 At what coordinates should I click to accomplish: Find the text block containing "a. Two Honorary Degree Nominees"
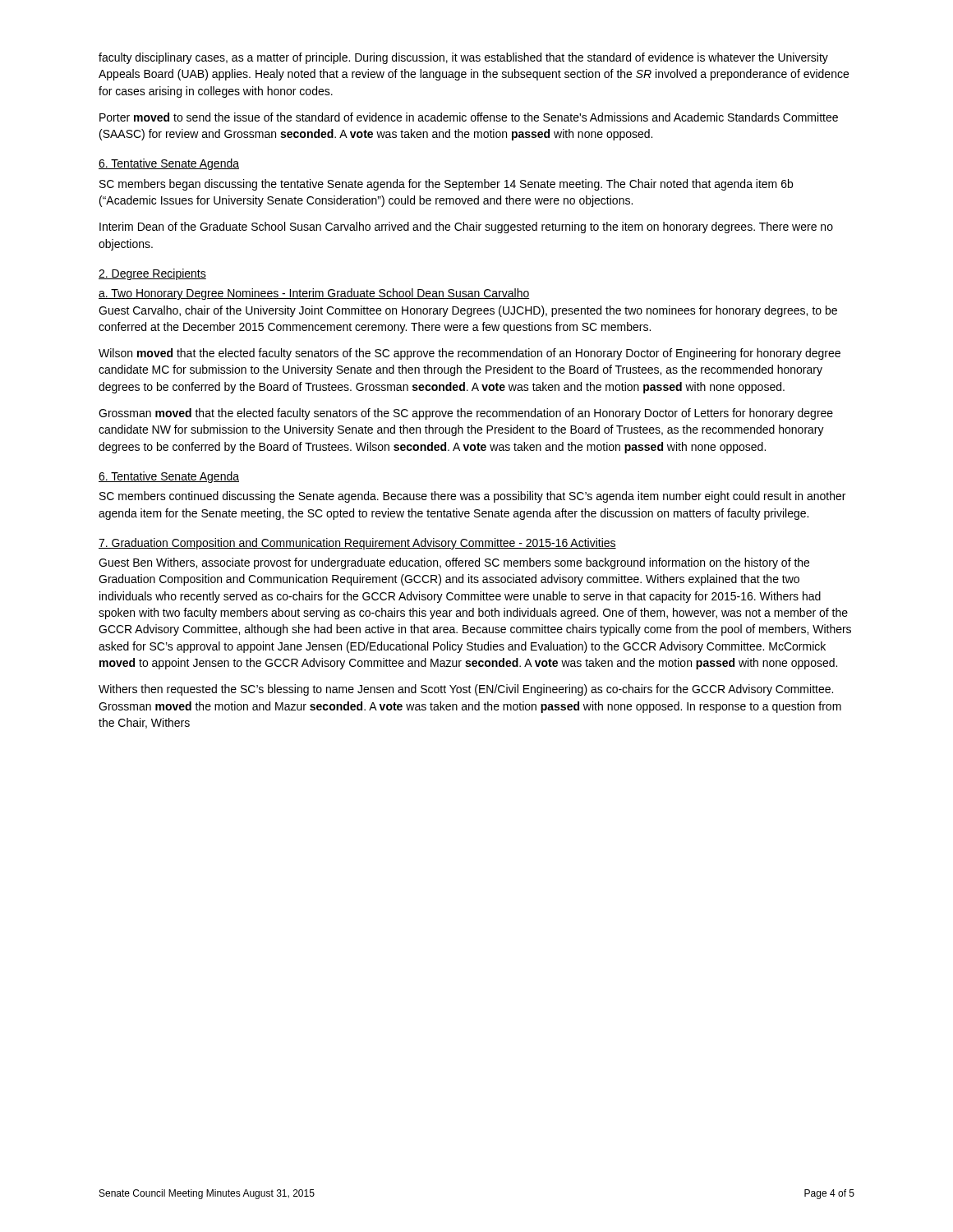click(x=476, y=310)
